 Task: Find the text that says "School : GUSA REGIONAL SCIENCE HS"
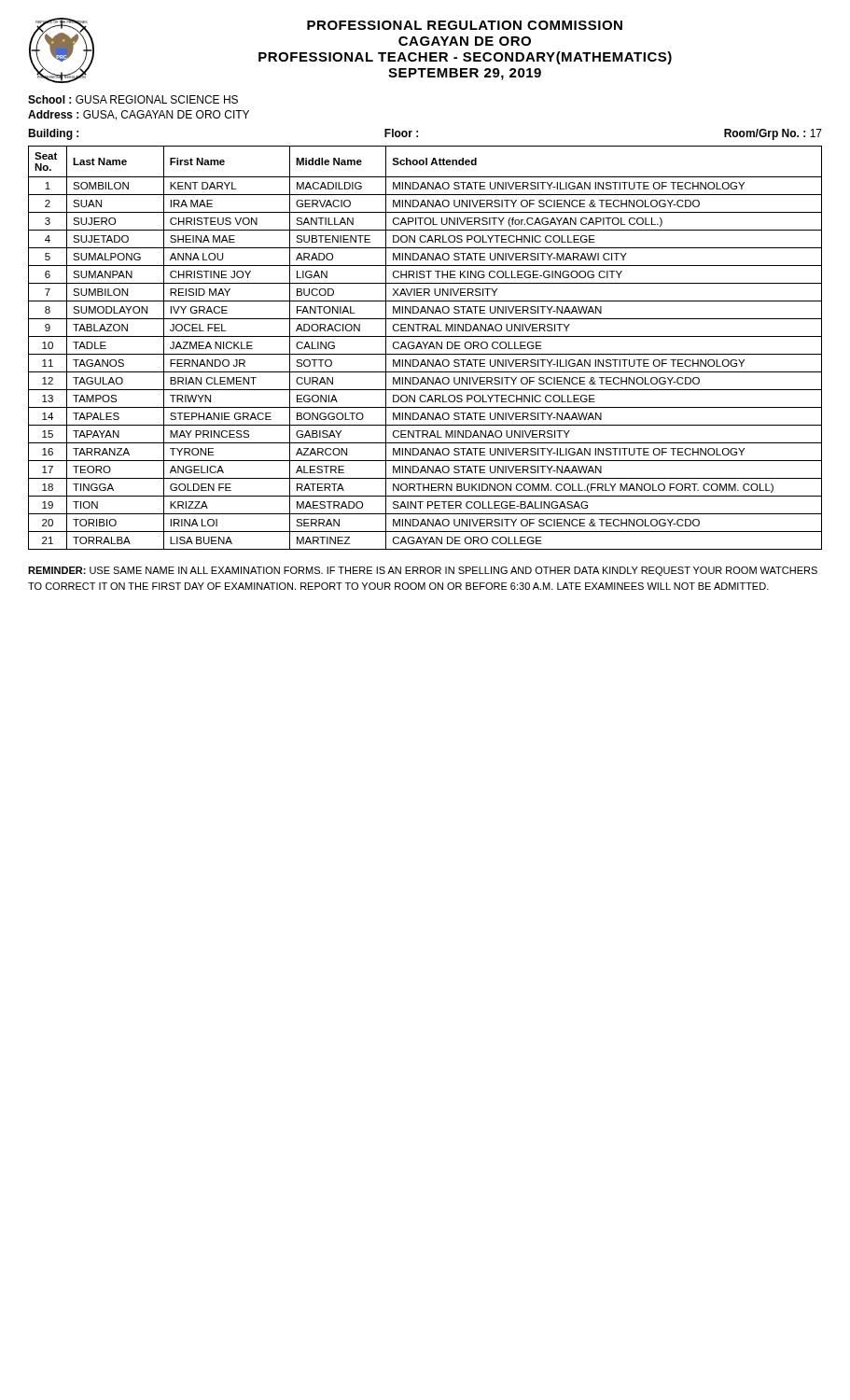coord(133,100)
